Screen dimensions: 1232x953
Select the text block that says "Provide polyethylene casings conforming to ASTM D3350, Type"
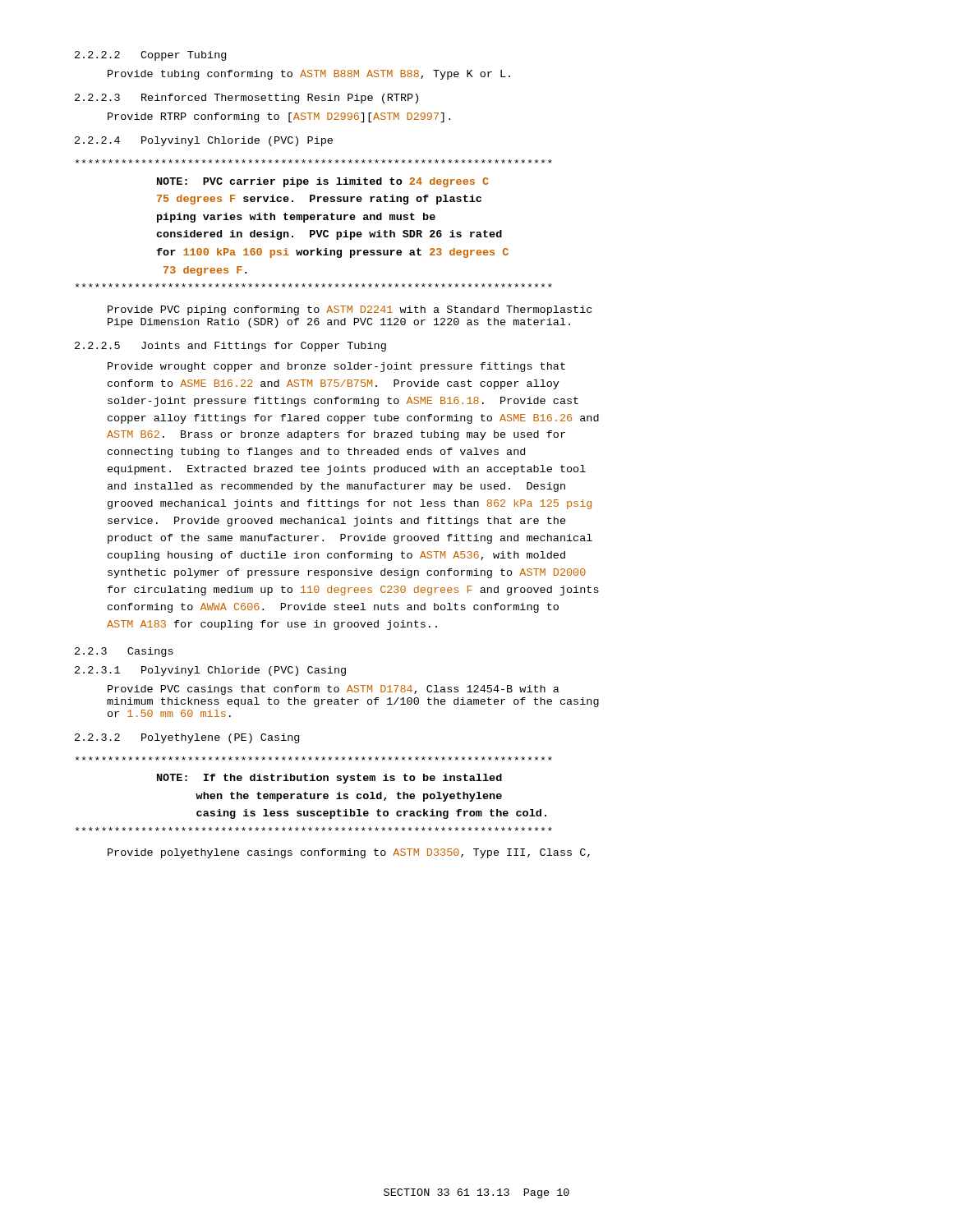350,853
